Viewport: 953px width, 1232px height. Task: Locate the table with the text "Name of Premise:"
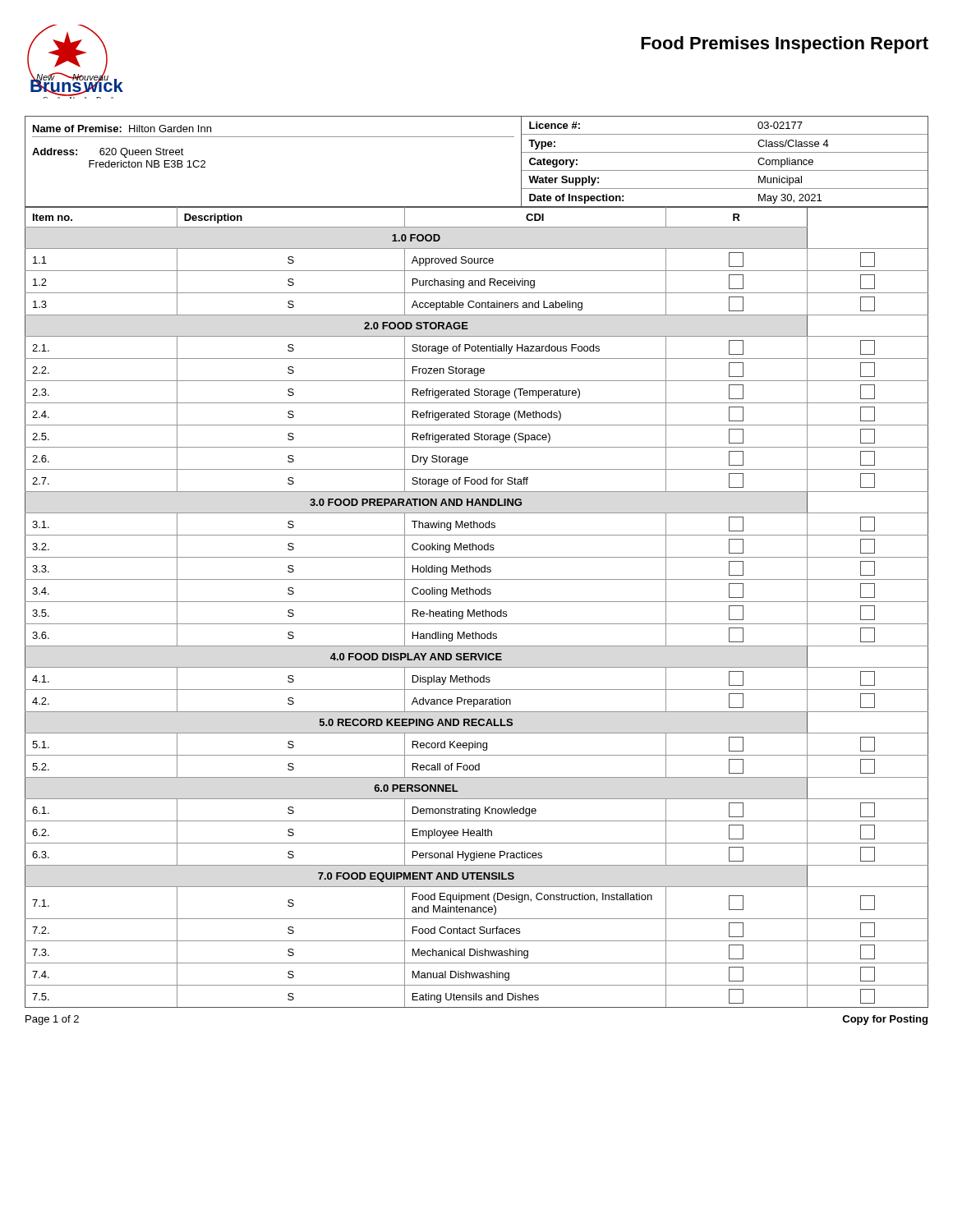[476, 161]
